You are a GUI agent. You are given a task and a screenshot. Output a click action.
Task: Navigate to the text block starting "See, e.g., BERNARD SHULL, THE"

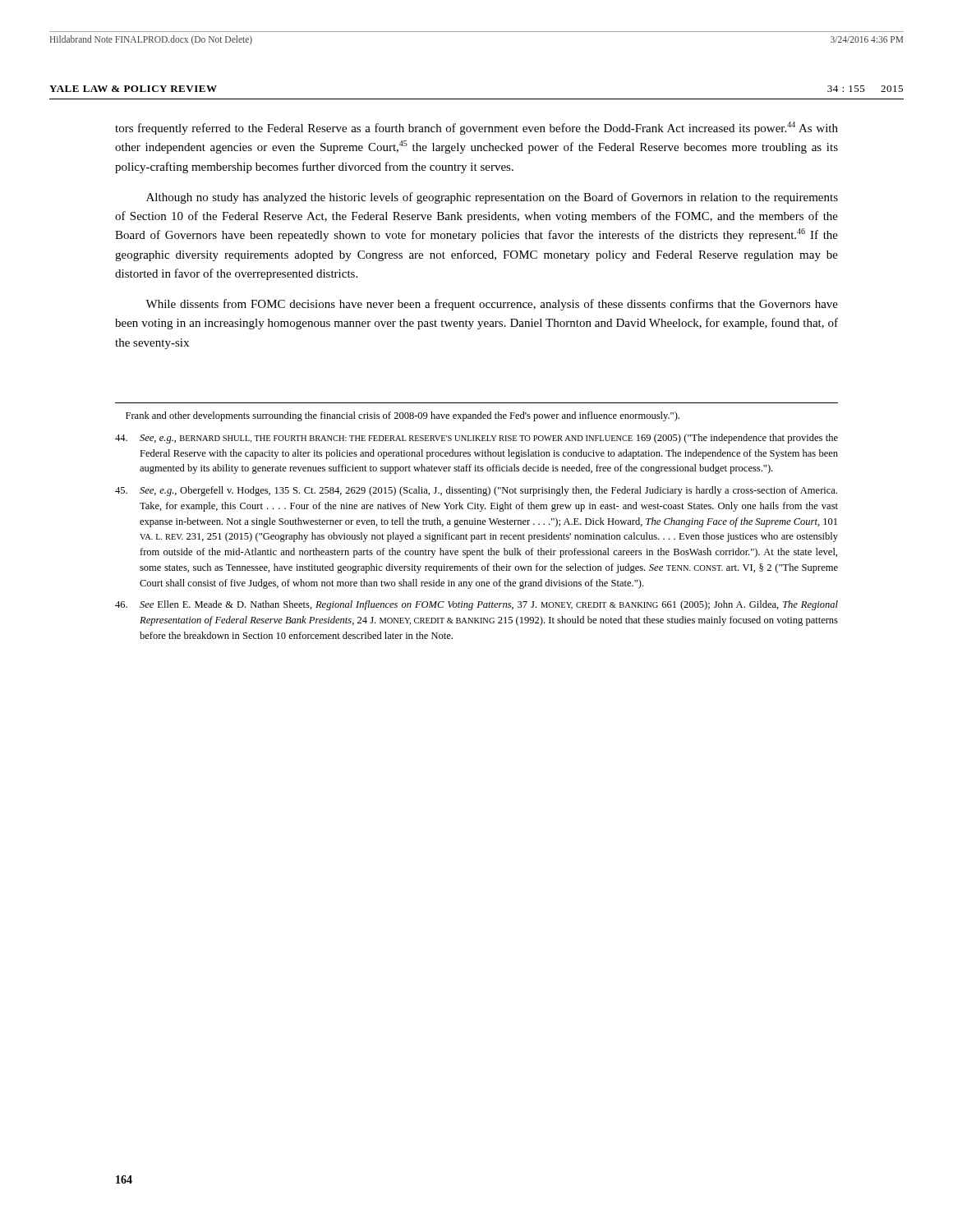476,453
